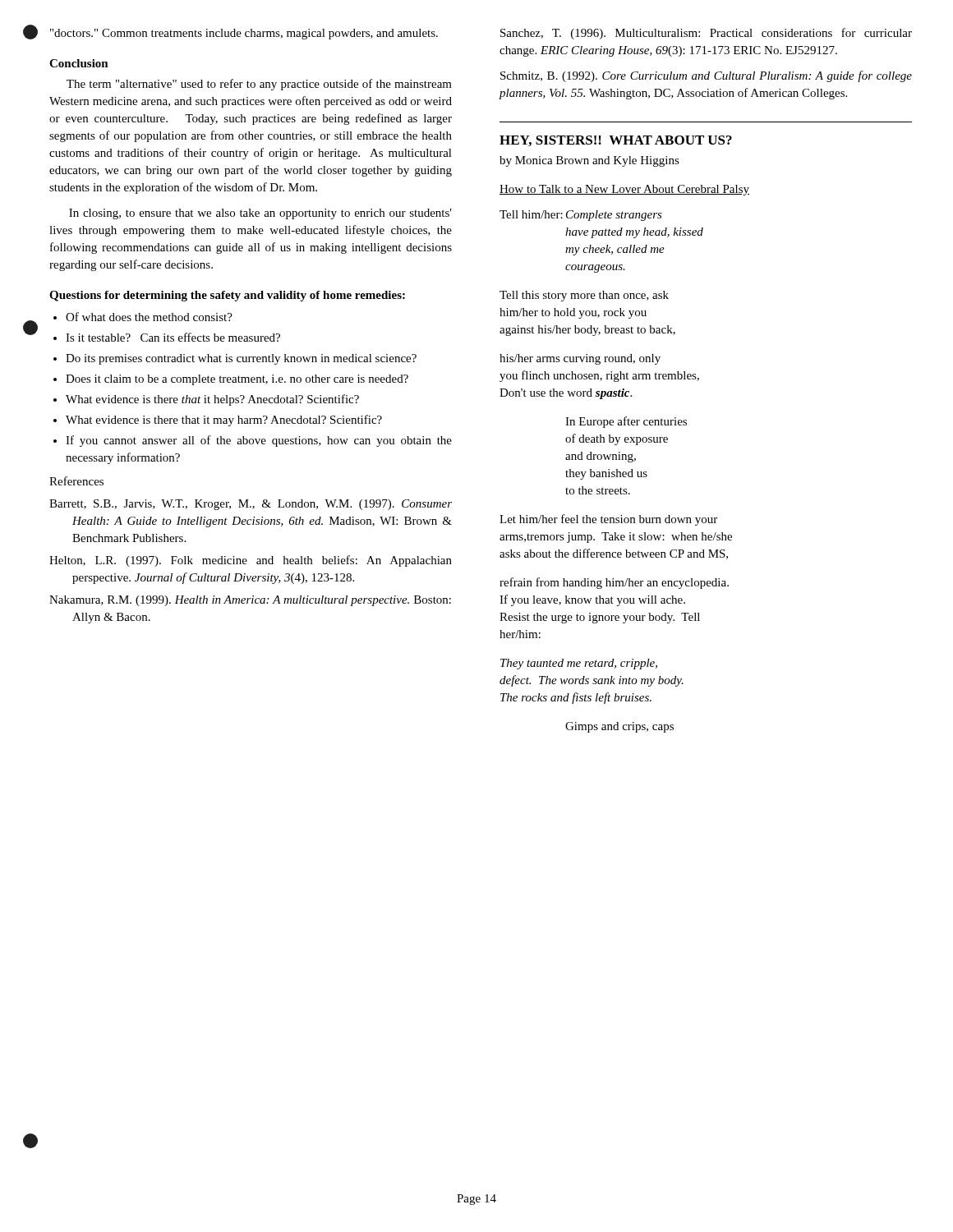
Task: Find the section header on this page that starts "Questions for determining the safety and validity of"
Action: click(228, 295)
